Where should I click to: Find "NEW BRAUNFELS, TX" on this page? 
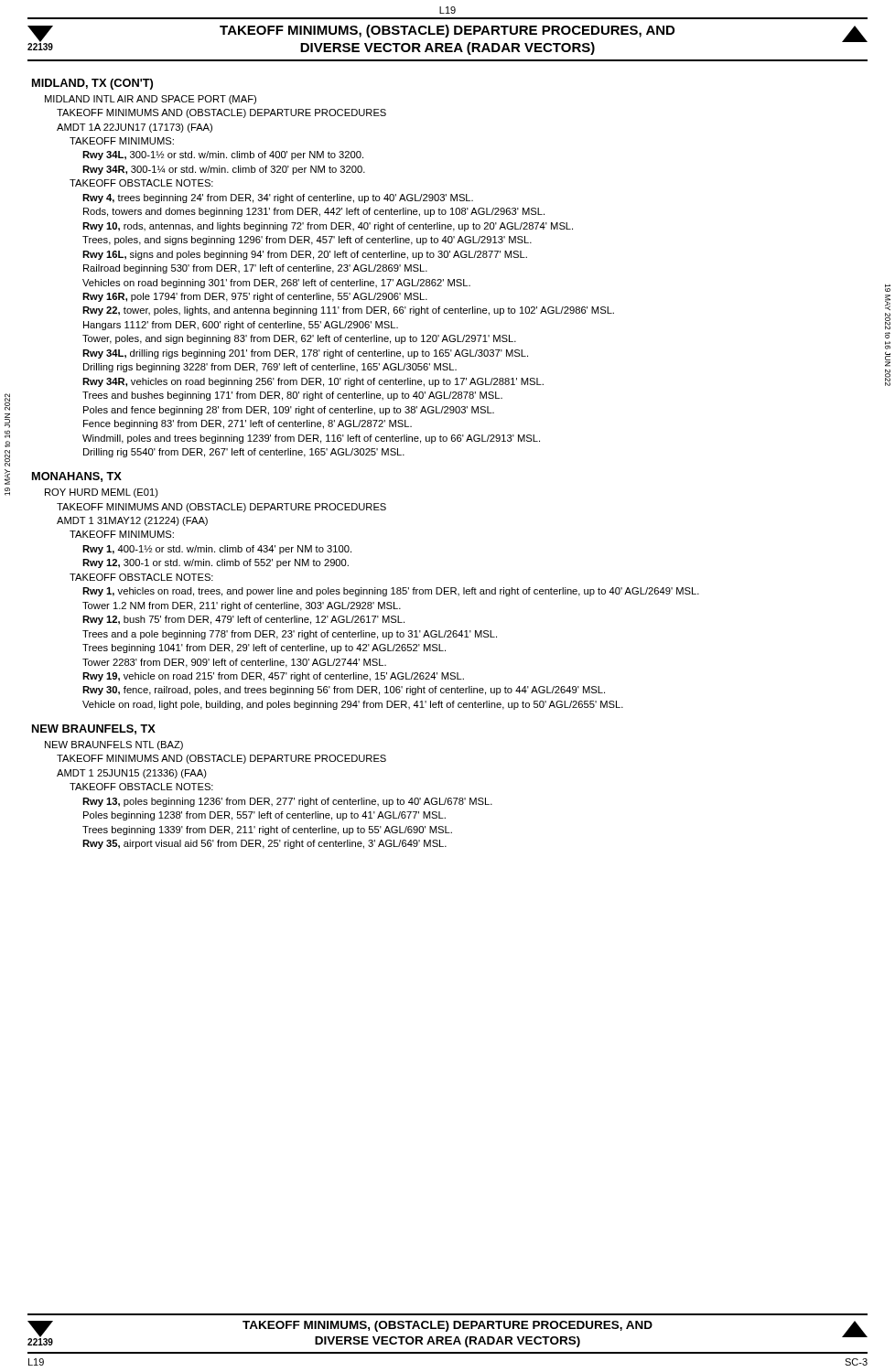click(x=93, y=729)
